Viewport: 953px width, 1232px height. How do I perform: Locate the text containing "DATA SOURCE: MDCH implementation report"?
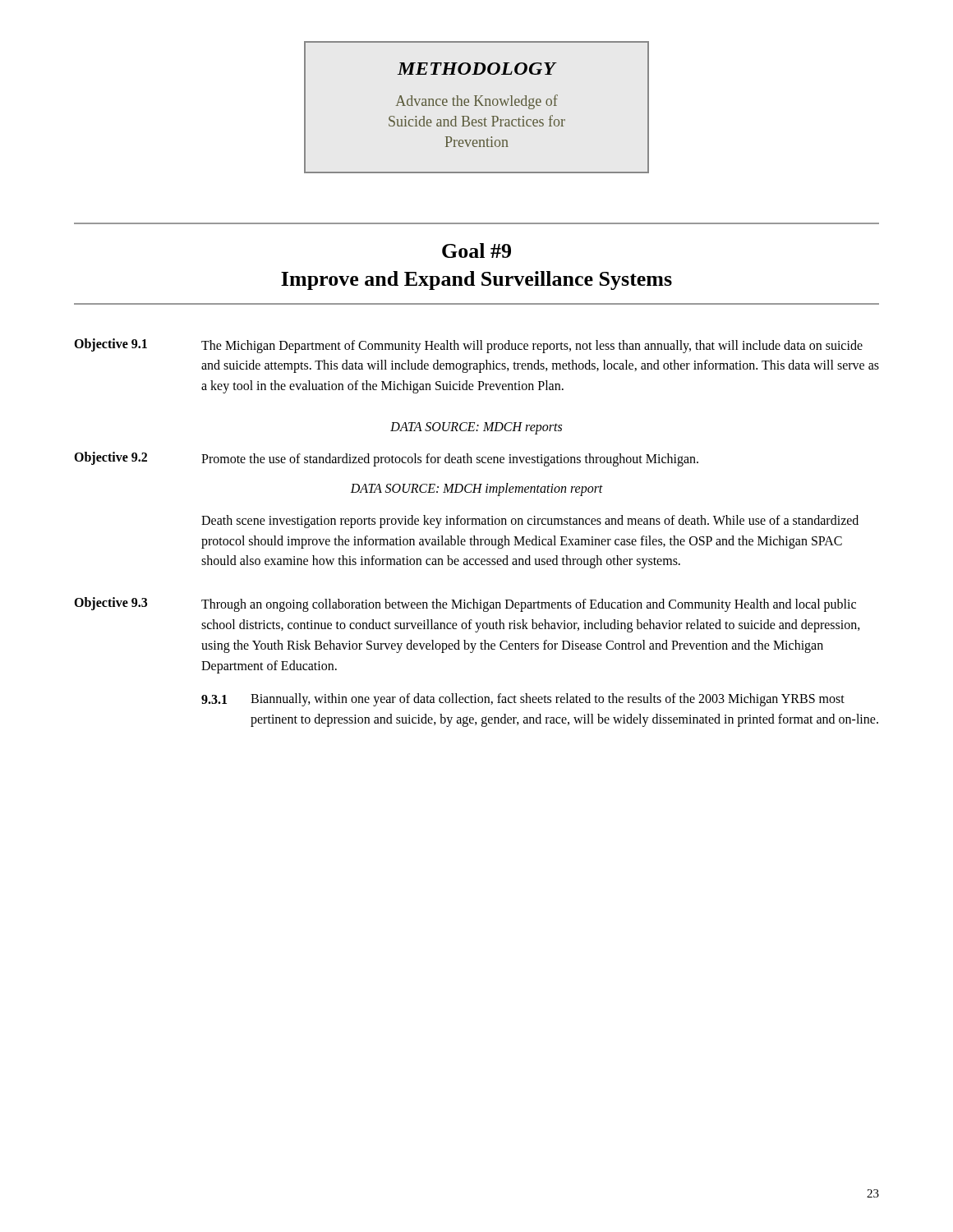point(476,488)
